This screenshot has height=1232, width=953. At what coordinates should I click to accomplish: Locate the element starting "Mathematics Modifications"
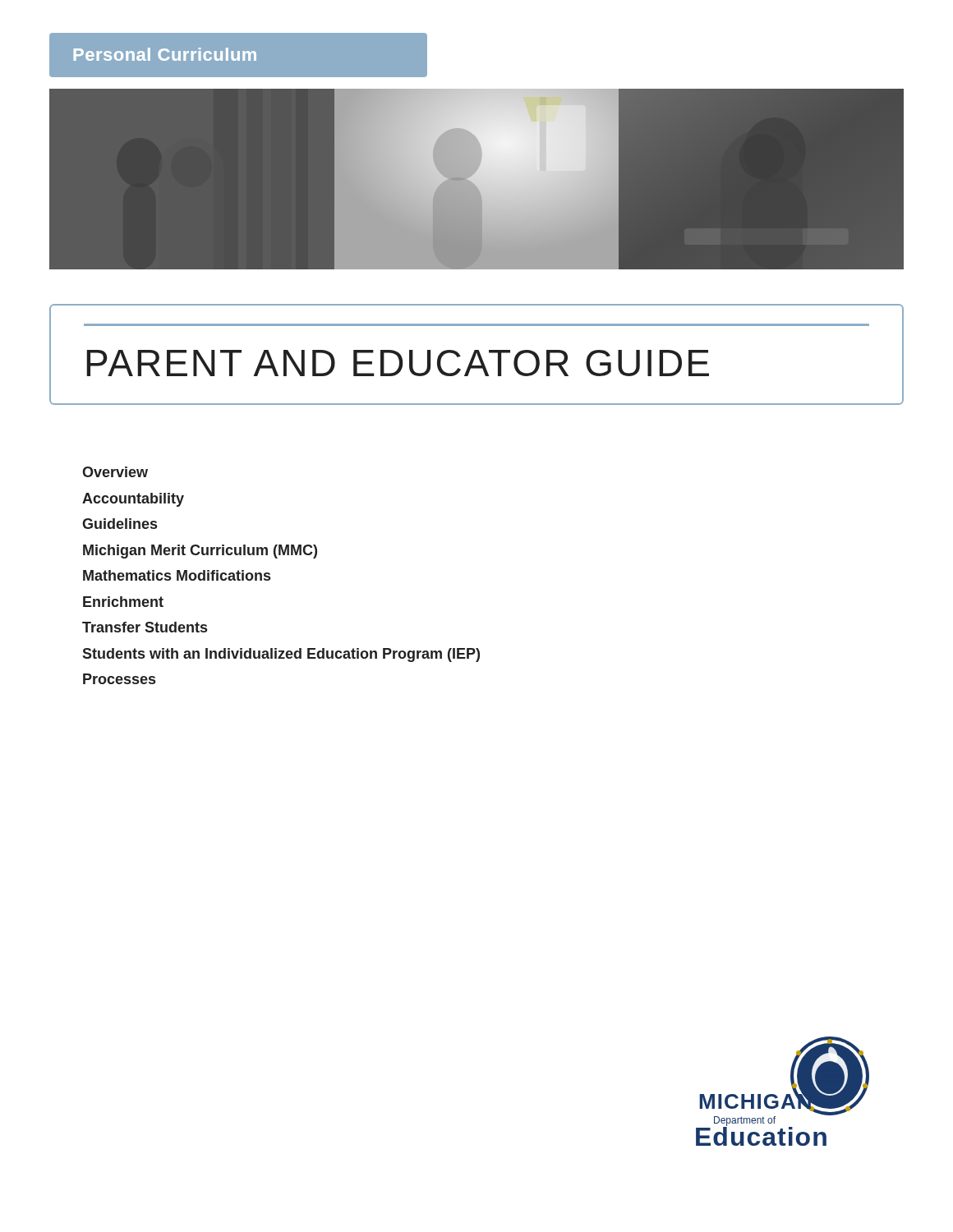[x=177, y=576]
